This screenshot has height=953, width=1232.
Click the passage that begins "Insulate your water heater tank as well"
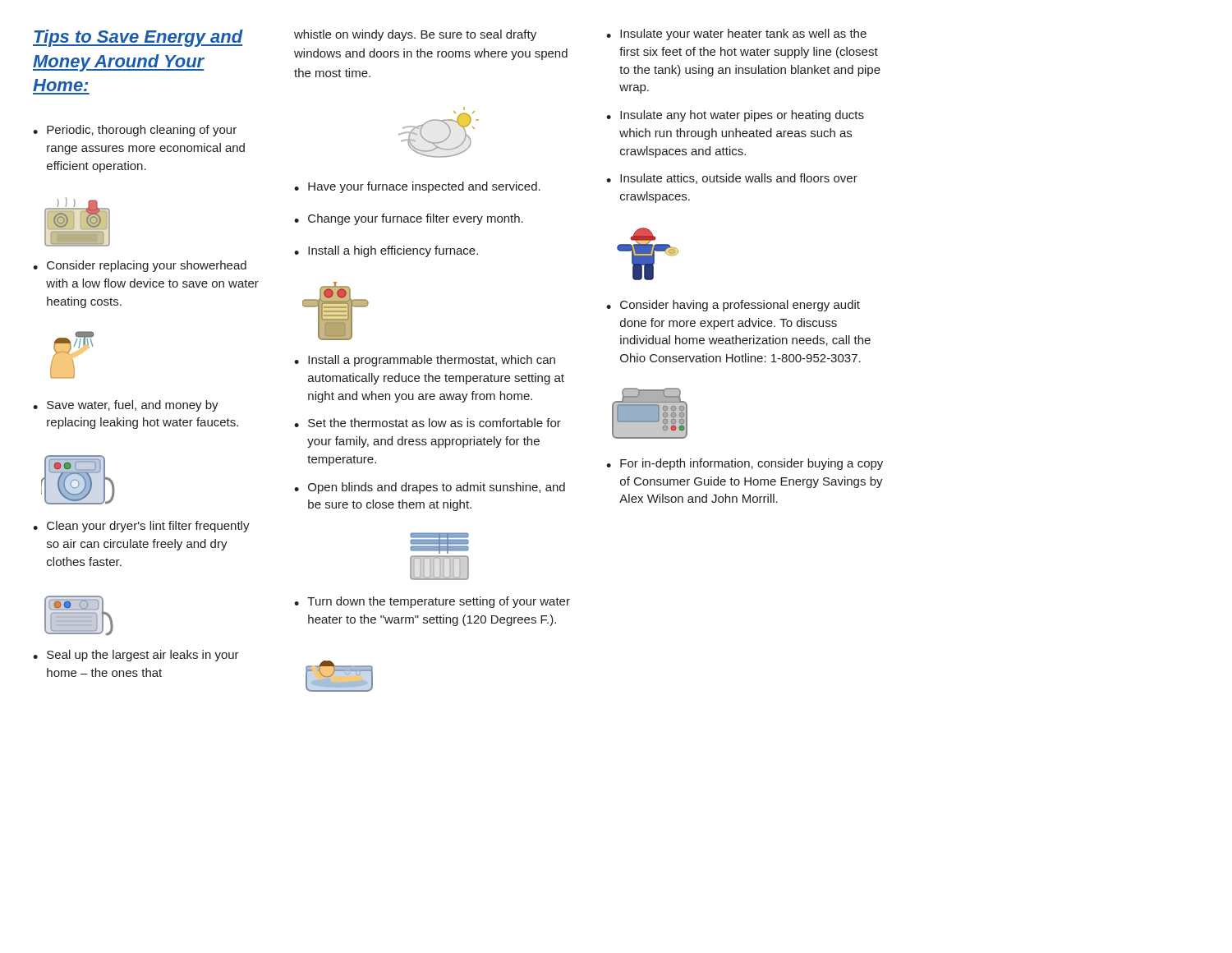click(747, 60)
